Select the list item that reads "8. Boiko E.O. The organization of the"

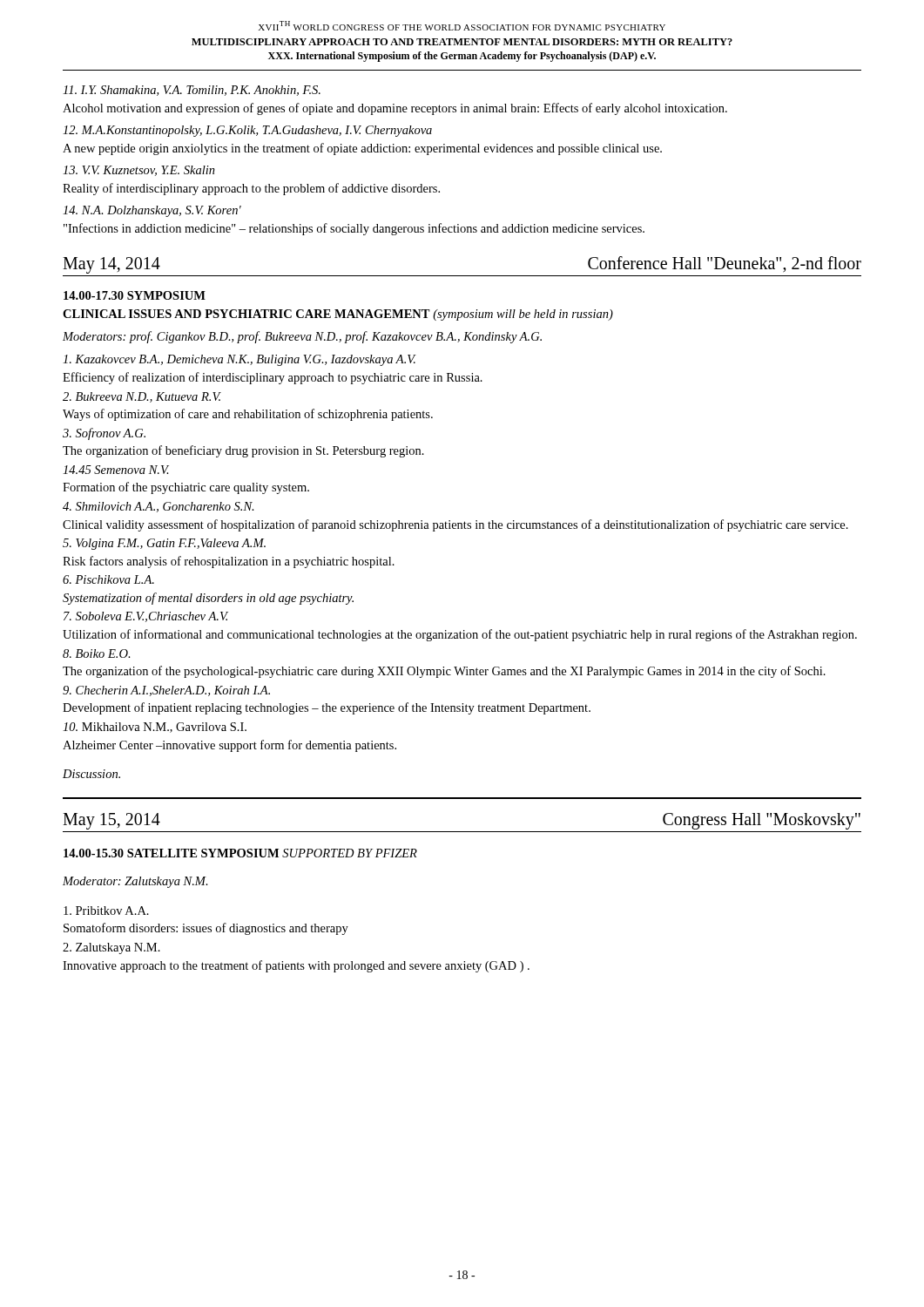click(x=462, y=662)
